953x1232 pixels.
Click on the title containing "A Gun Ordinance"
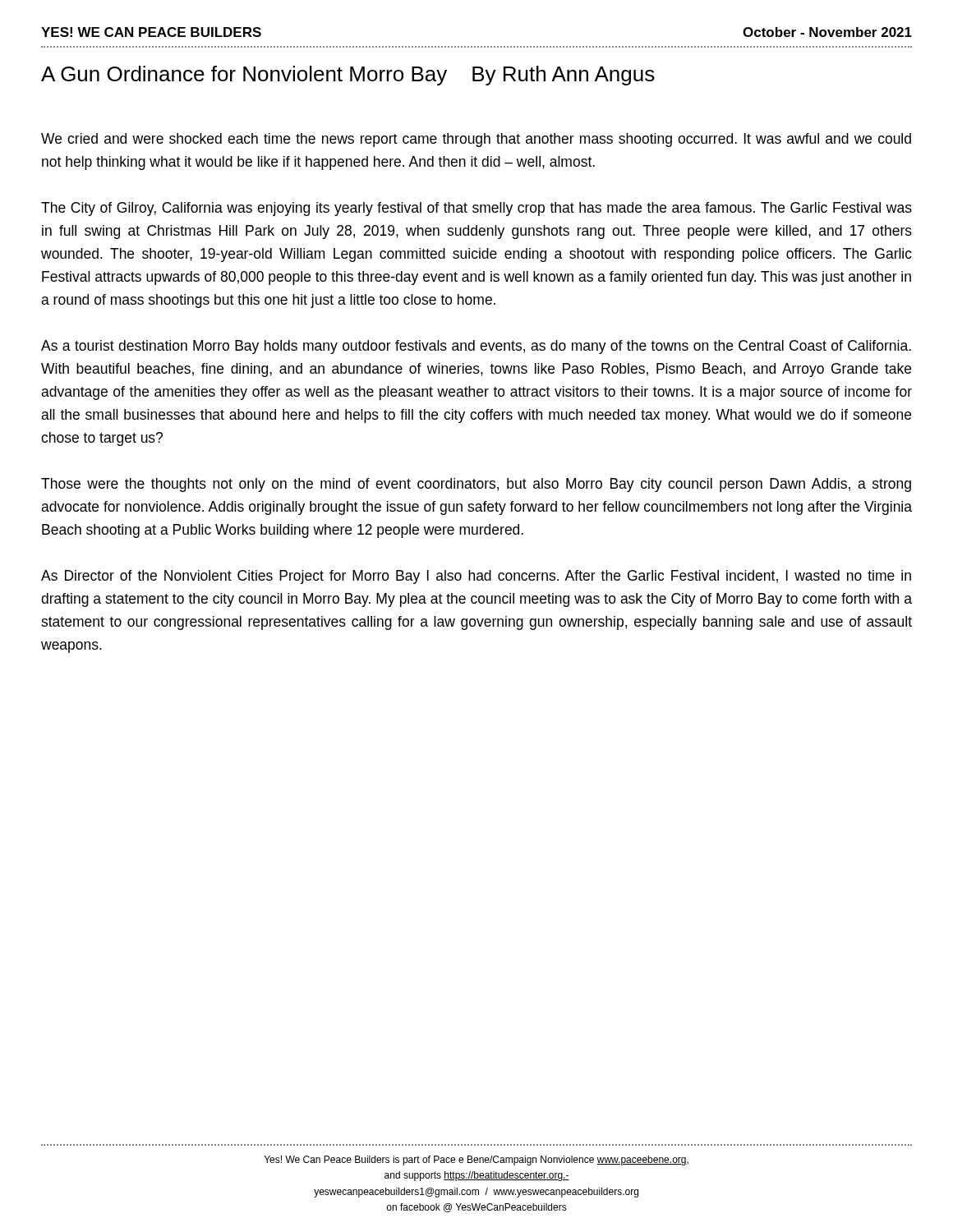(348, 74)
